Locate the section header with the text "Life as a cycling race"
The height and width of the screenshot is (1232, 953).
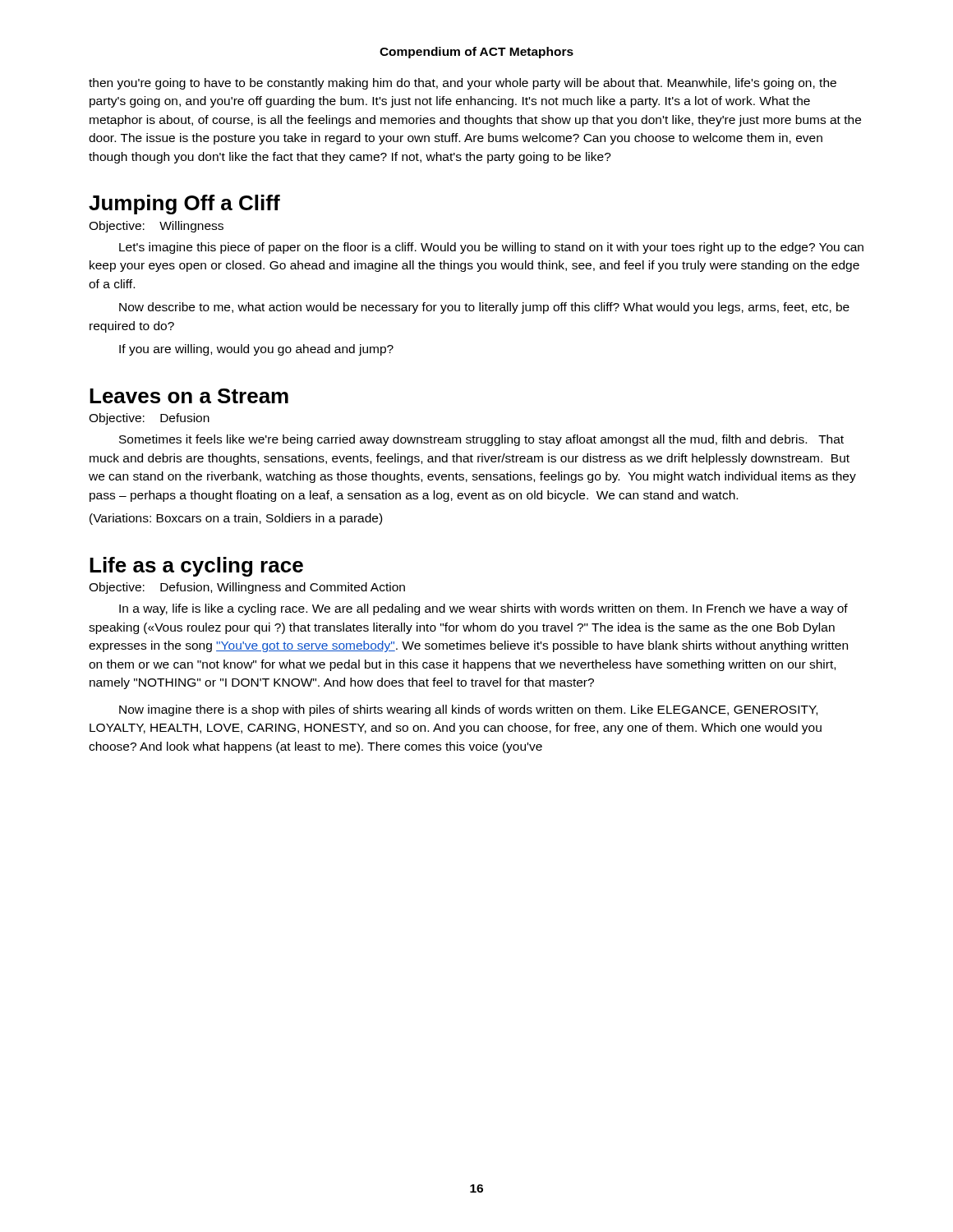pos(196,565)
